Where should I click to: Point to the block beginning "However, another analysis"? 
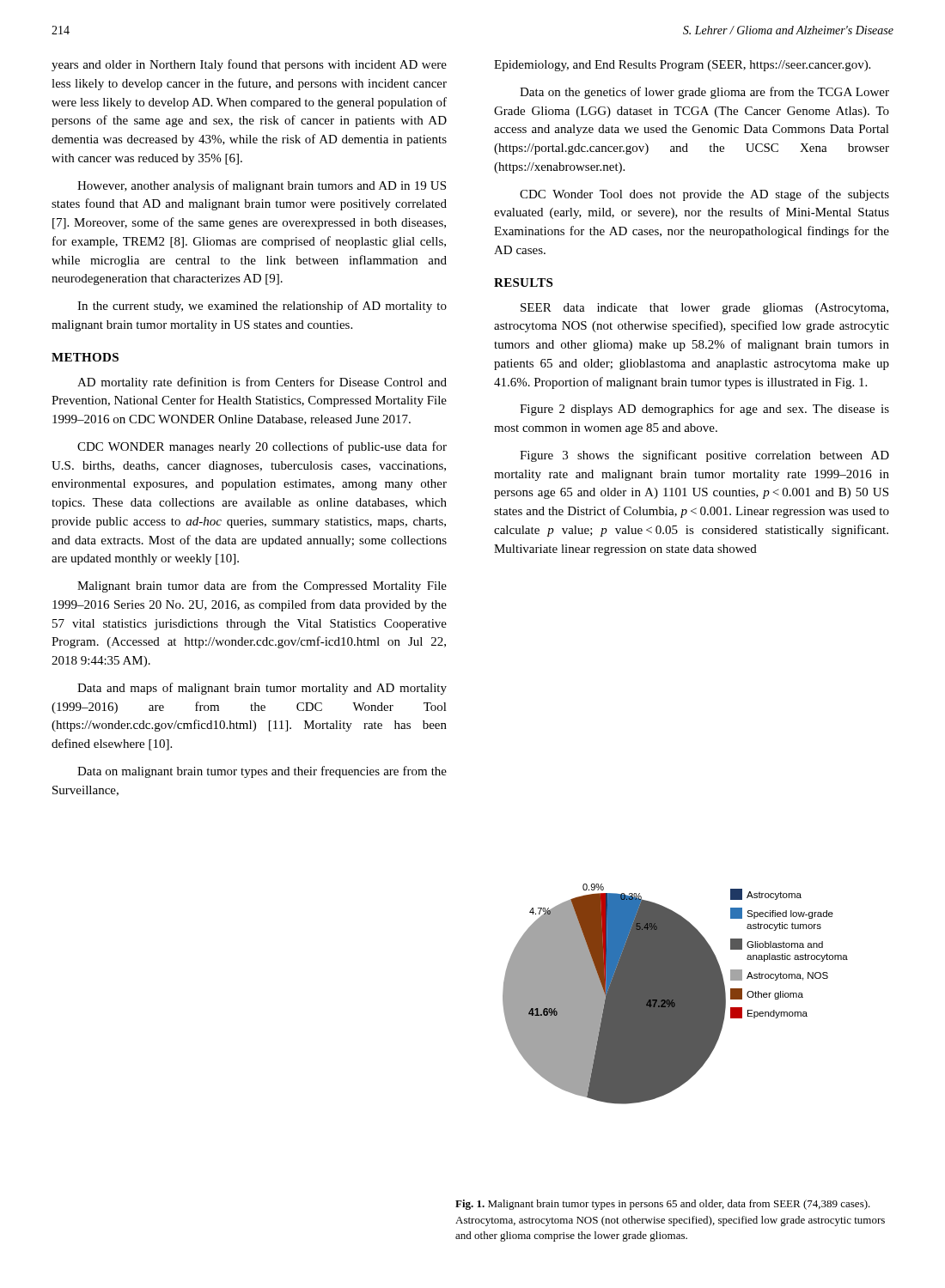tap(249, 232)
